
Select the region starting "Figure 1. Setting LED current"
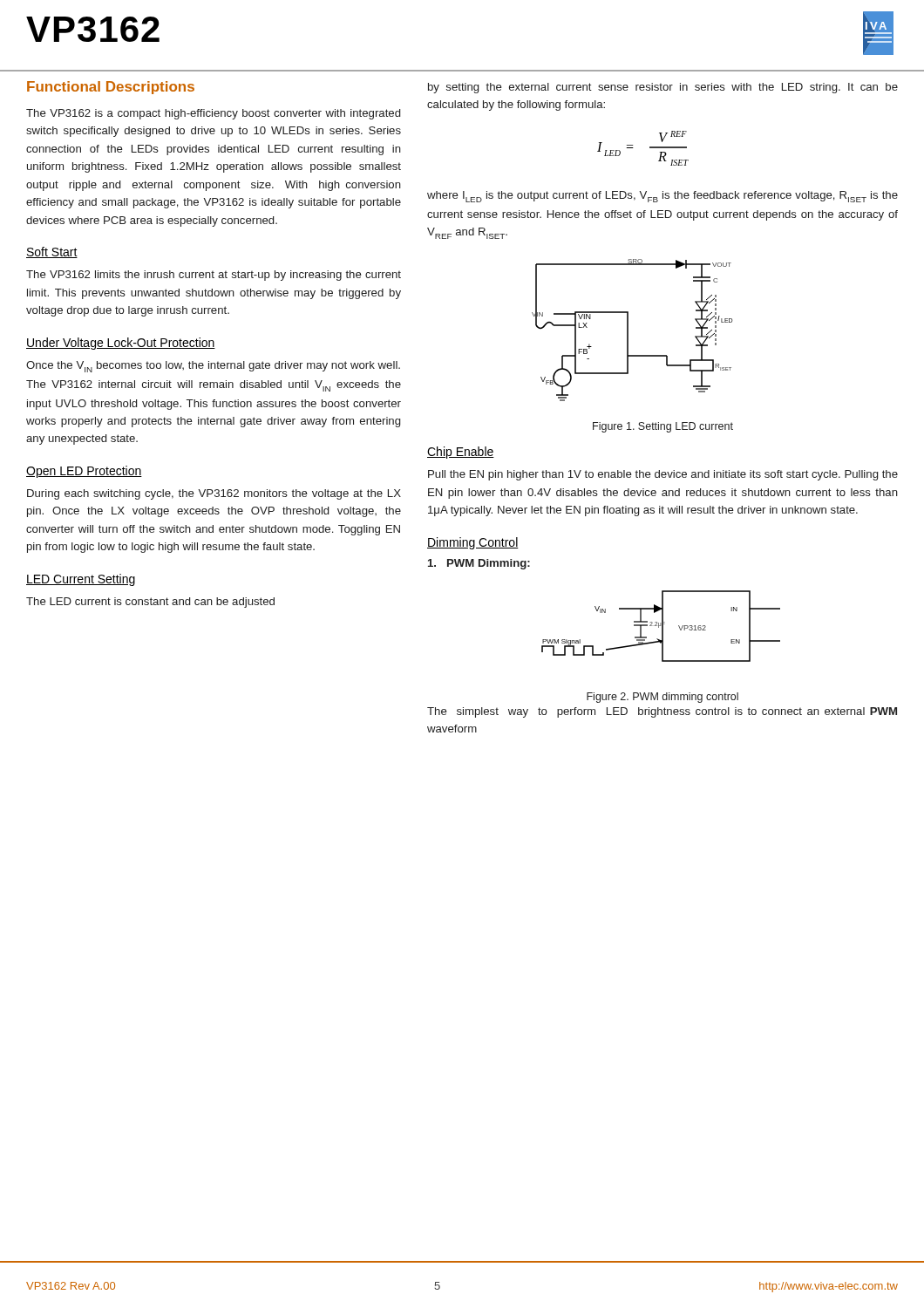coord(662,427)
